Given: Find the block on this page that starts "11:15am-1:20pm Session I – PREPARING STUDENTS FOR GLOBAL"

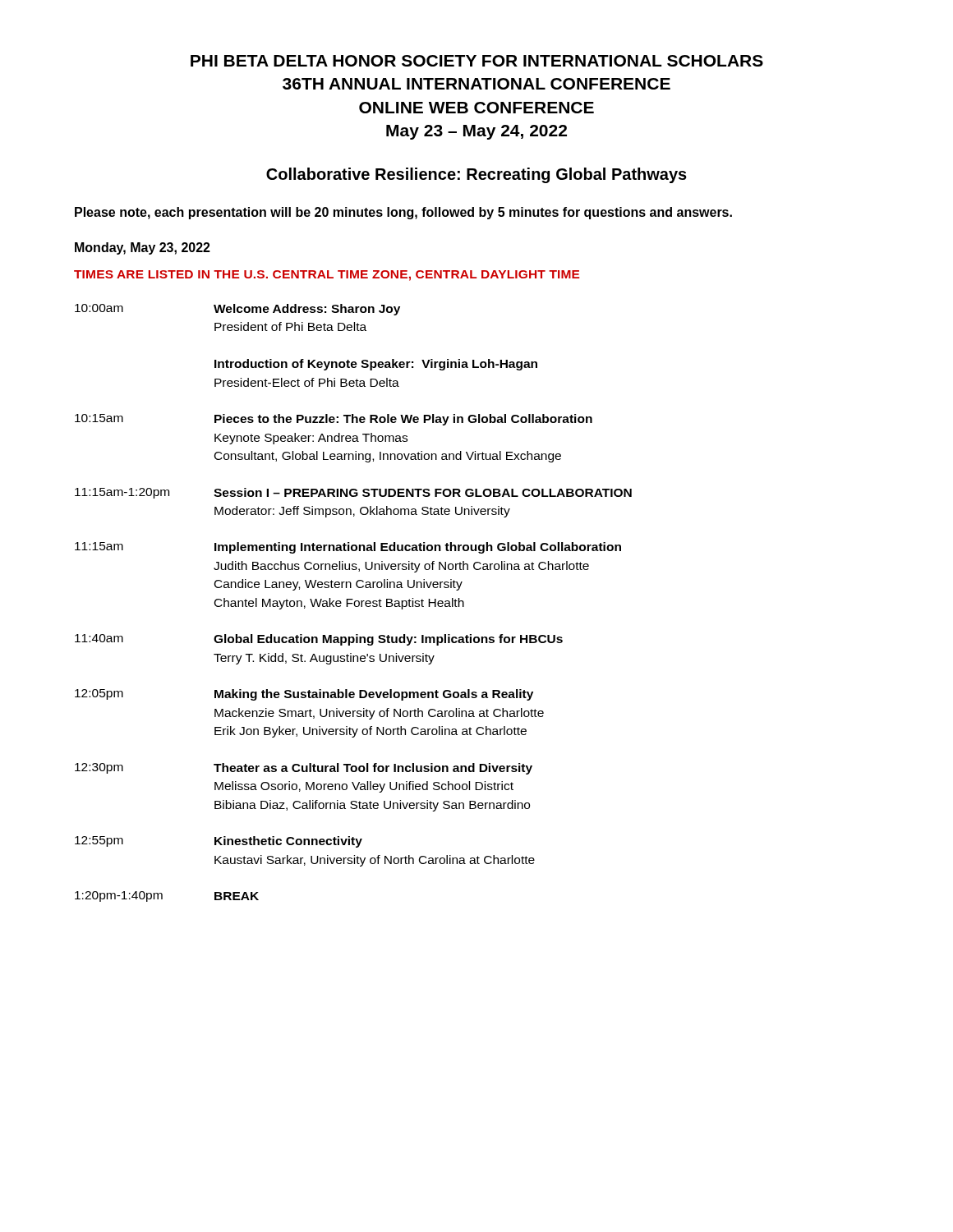Looking at the screenshot, I should [476, 502].
